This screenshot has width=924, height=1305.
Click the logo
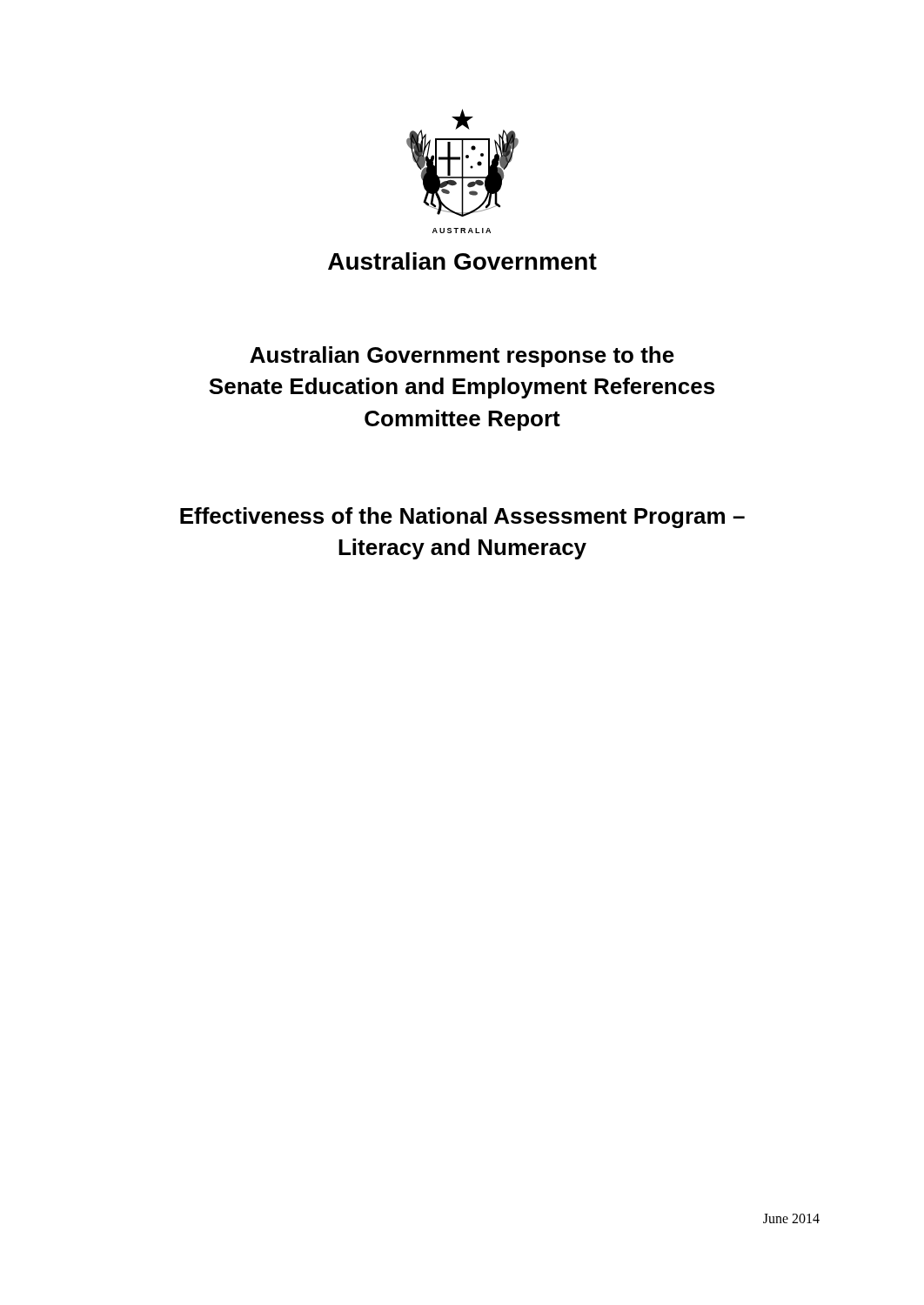tap(462, 174)
